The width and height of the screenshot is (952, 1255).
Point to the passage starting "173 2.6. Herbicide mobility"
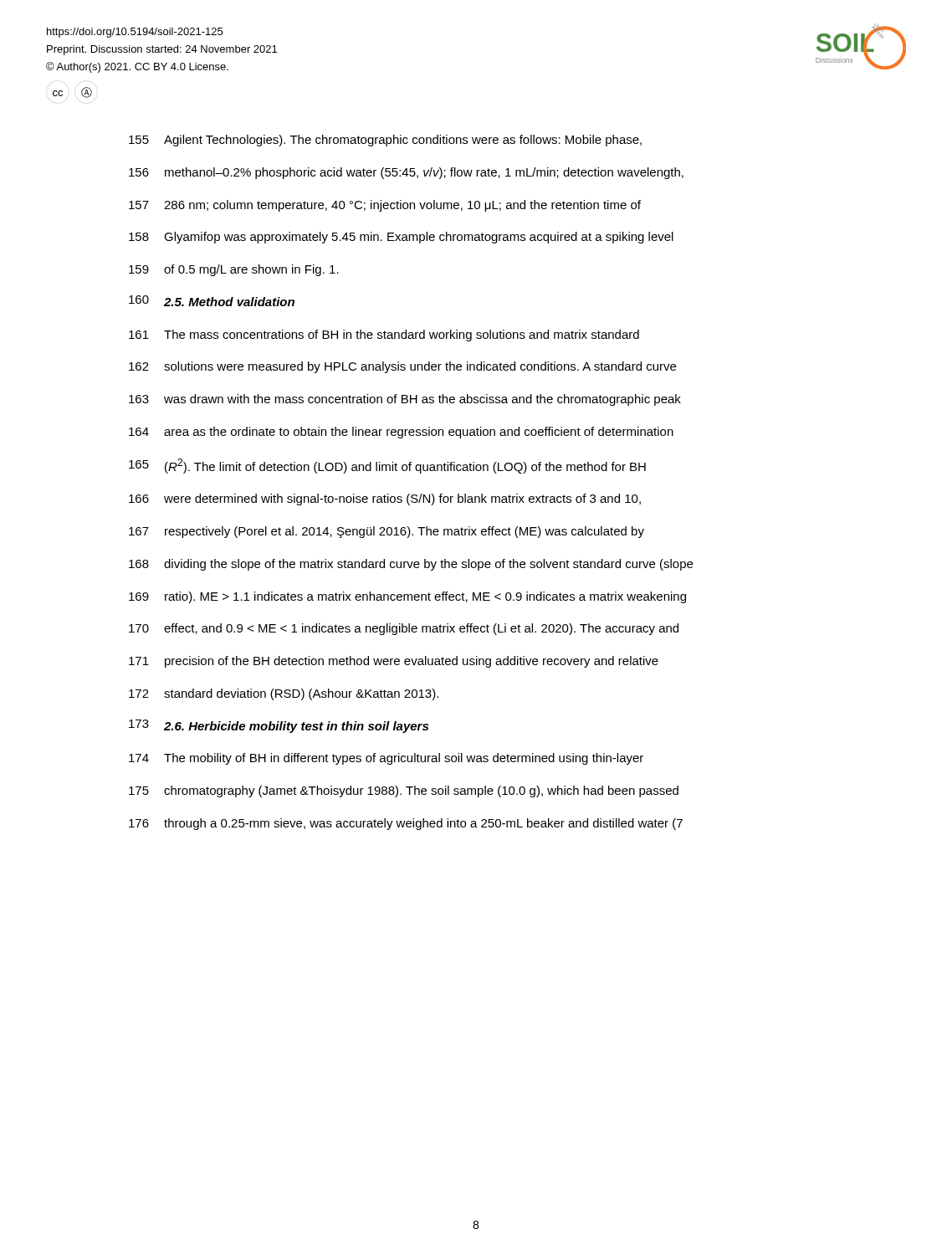pos(279,726)
